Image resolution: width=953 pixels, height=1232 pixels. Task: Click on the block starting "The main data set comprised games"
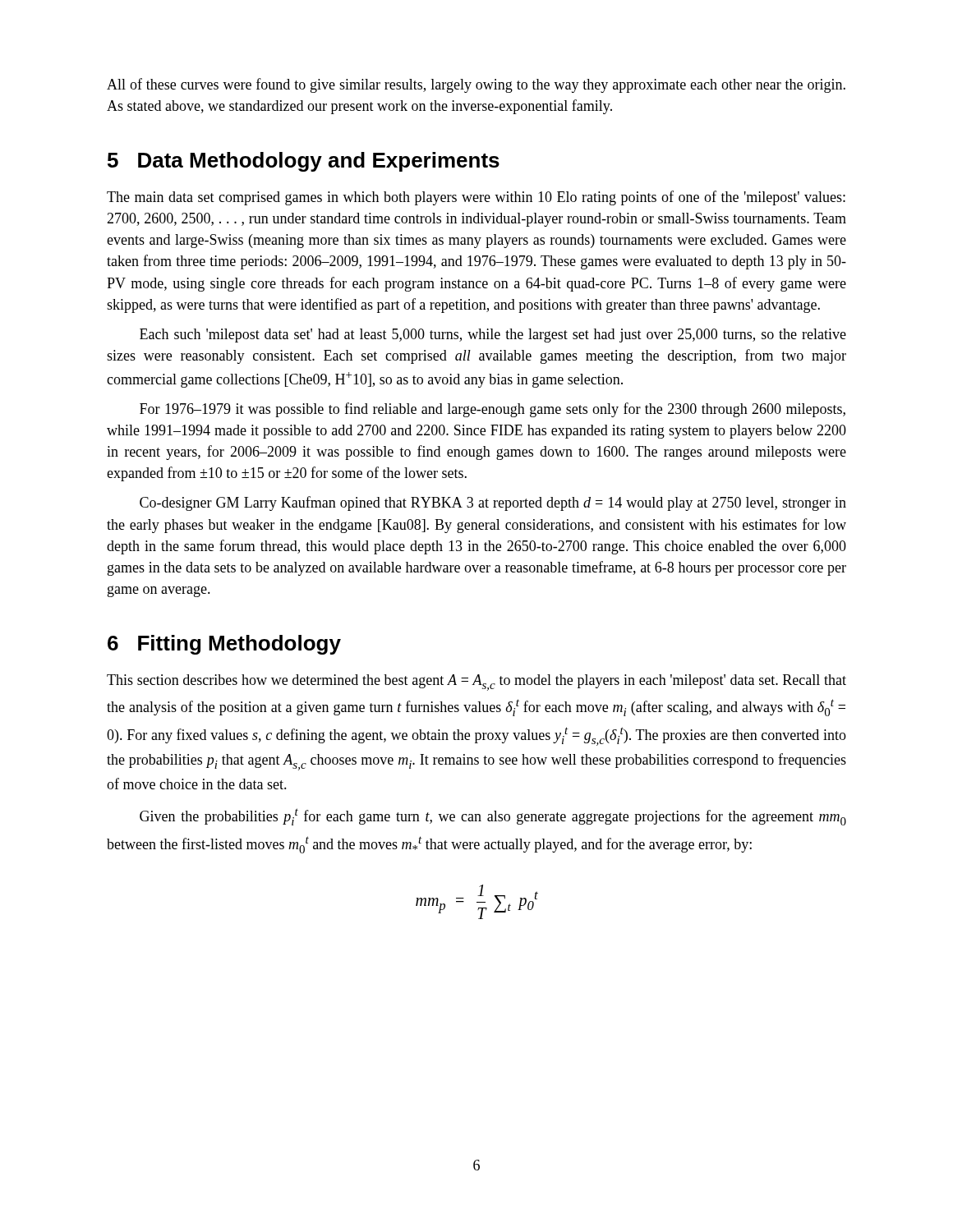pyautogui.click(x=476, y=251)
